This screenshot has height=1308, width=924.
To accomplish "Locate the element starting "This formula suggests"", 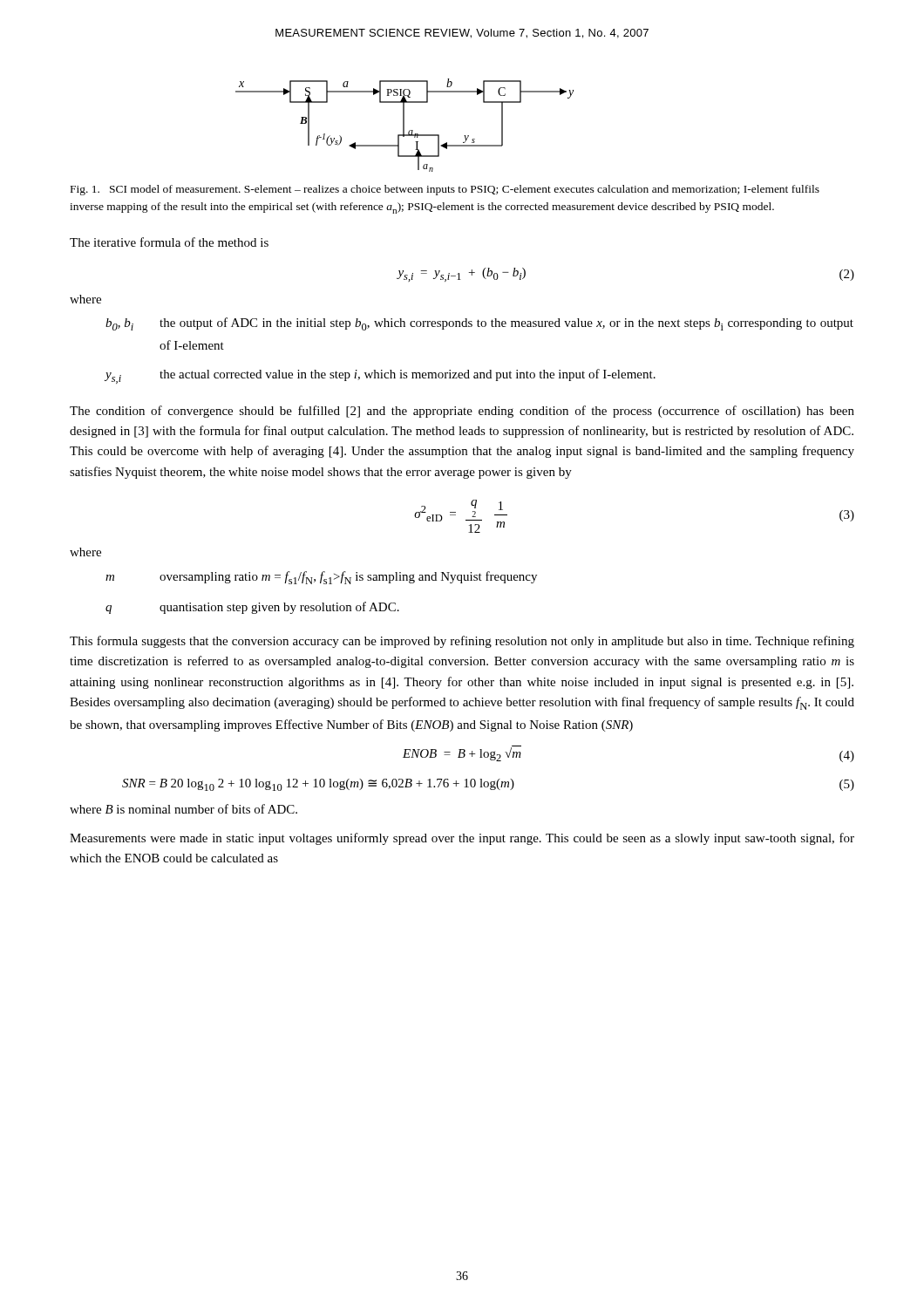I will pyautogui.click(x=462, y=683).
